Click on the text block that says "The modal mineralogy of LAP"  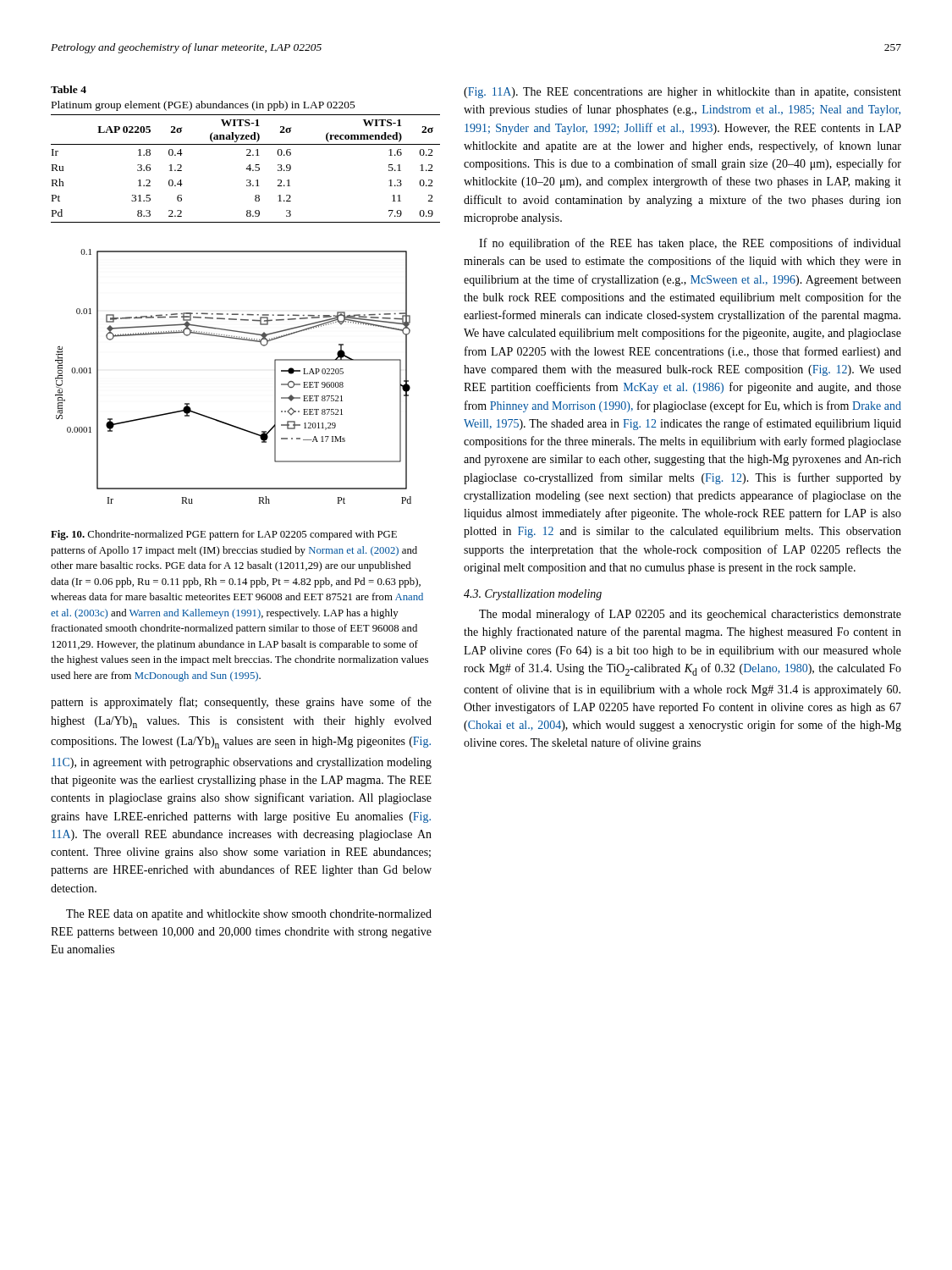tap(682, 679)
